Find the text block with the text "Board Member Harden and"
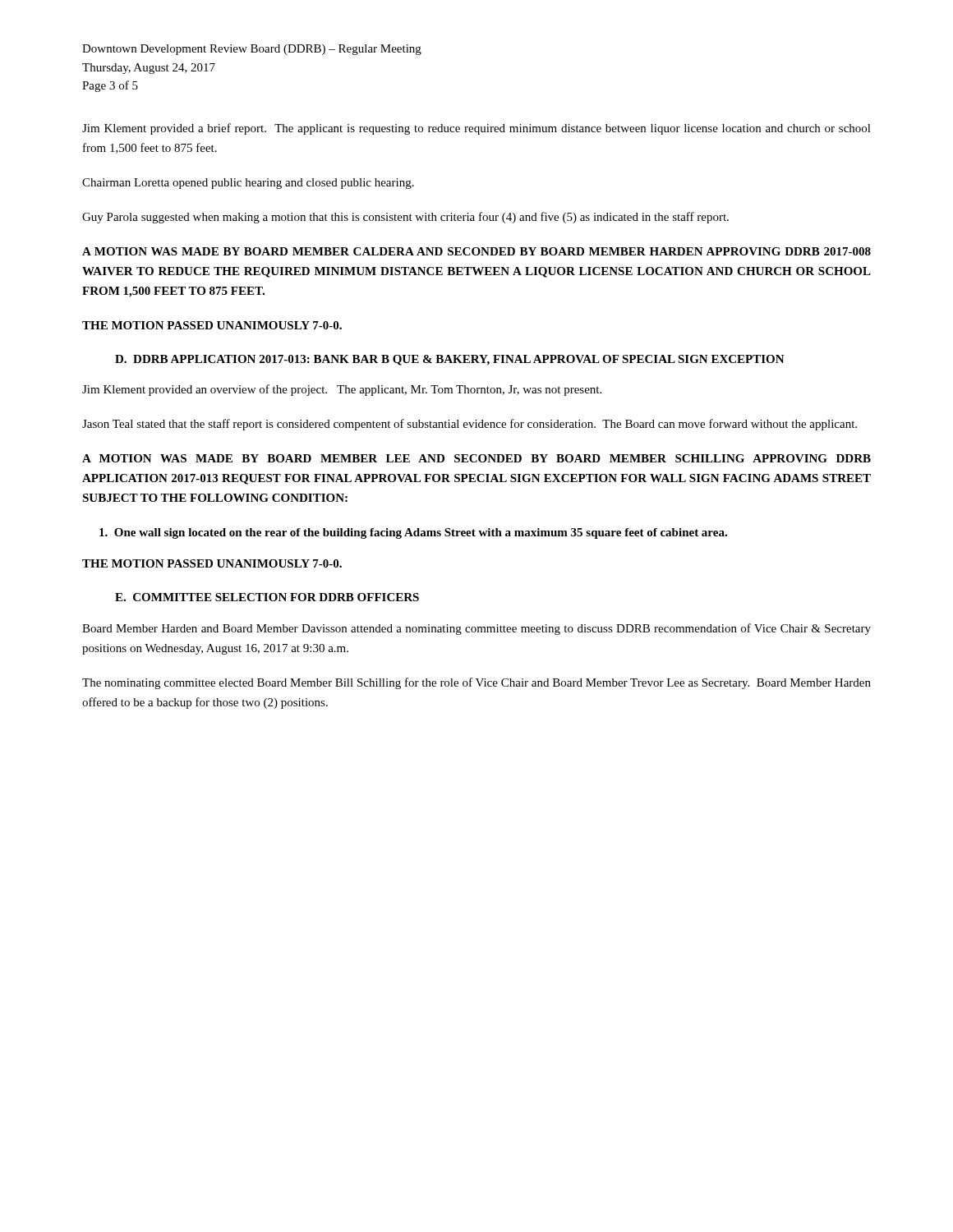The image size is (953, 1232). coord(476,638)
